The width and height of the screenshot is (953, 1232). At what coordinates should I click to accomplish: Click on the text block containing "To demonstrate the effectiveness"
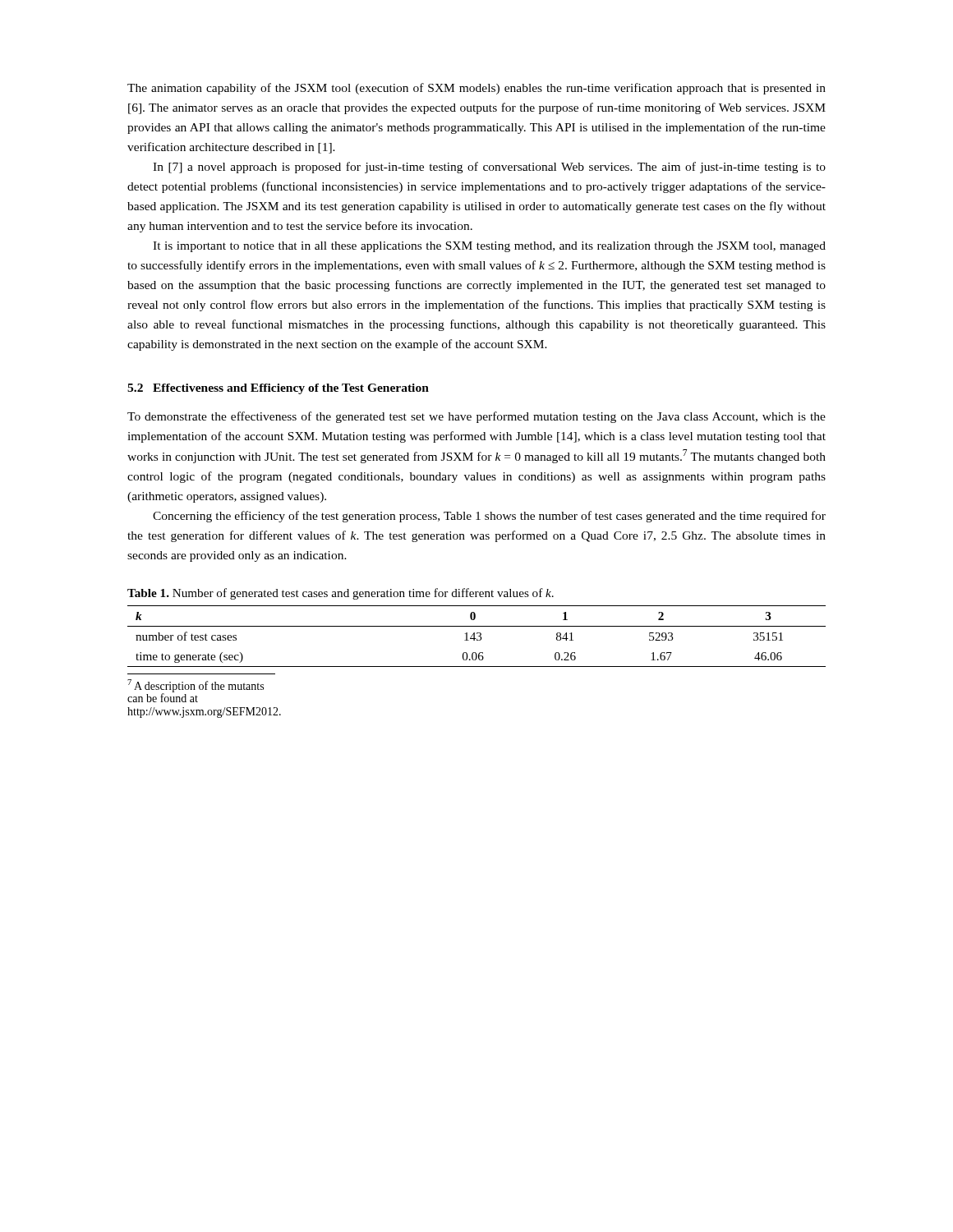(x=476, y=457)
